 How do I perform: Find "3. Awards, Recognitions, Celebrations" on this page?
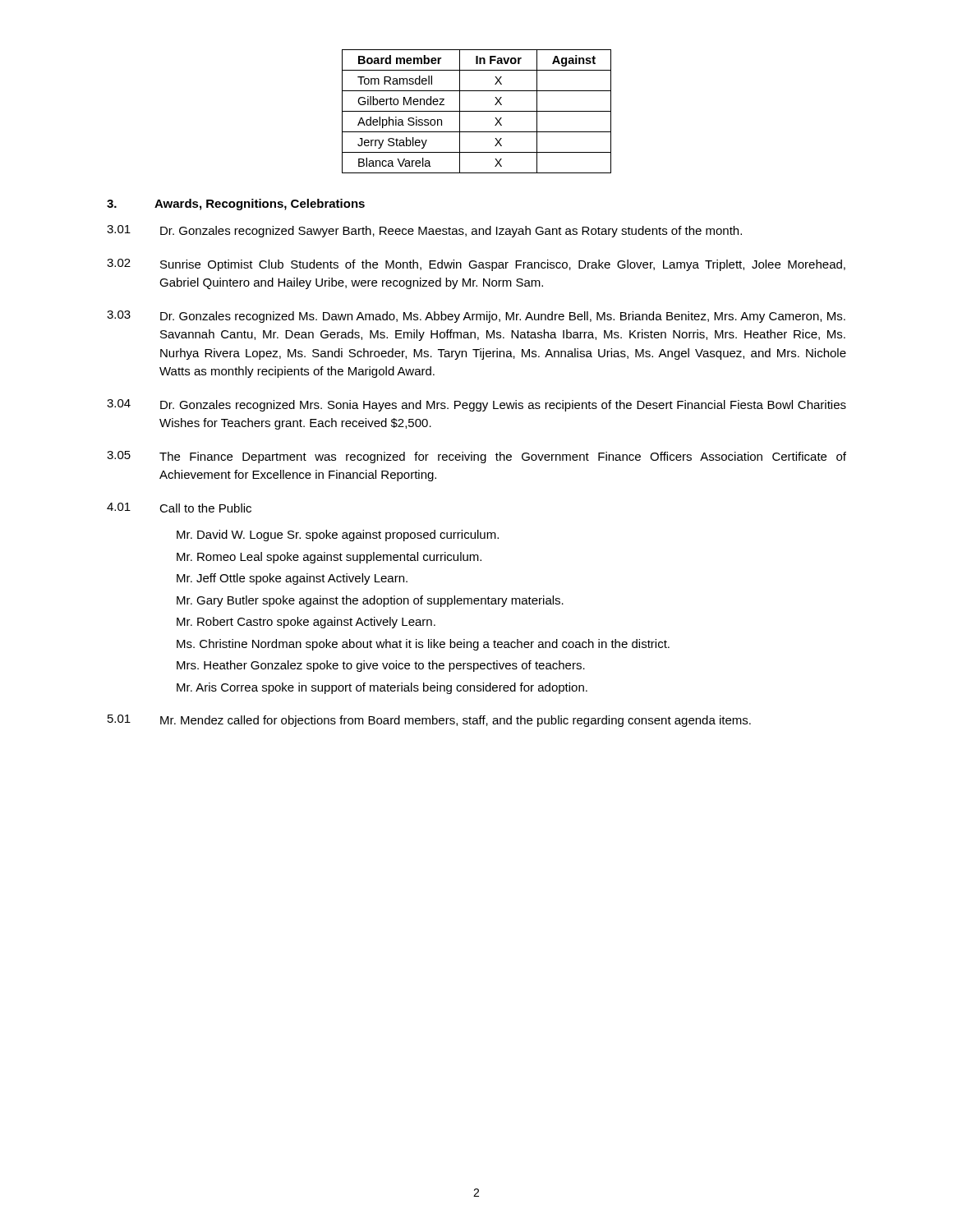(236, 203)
